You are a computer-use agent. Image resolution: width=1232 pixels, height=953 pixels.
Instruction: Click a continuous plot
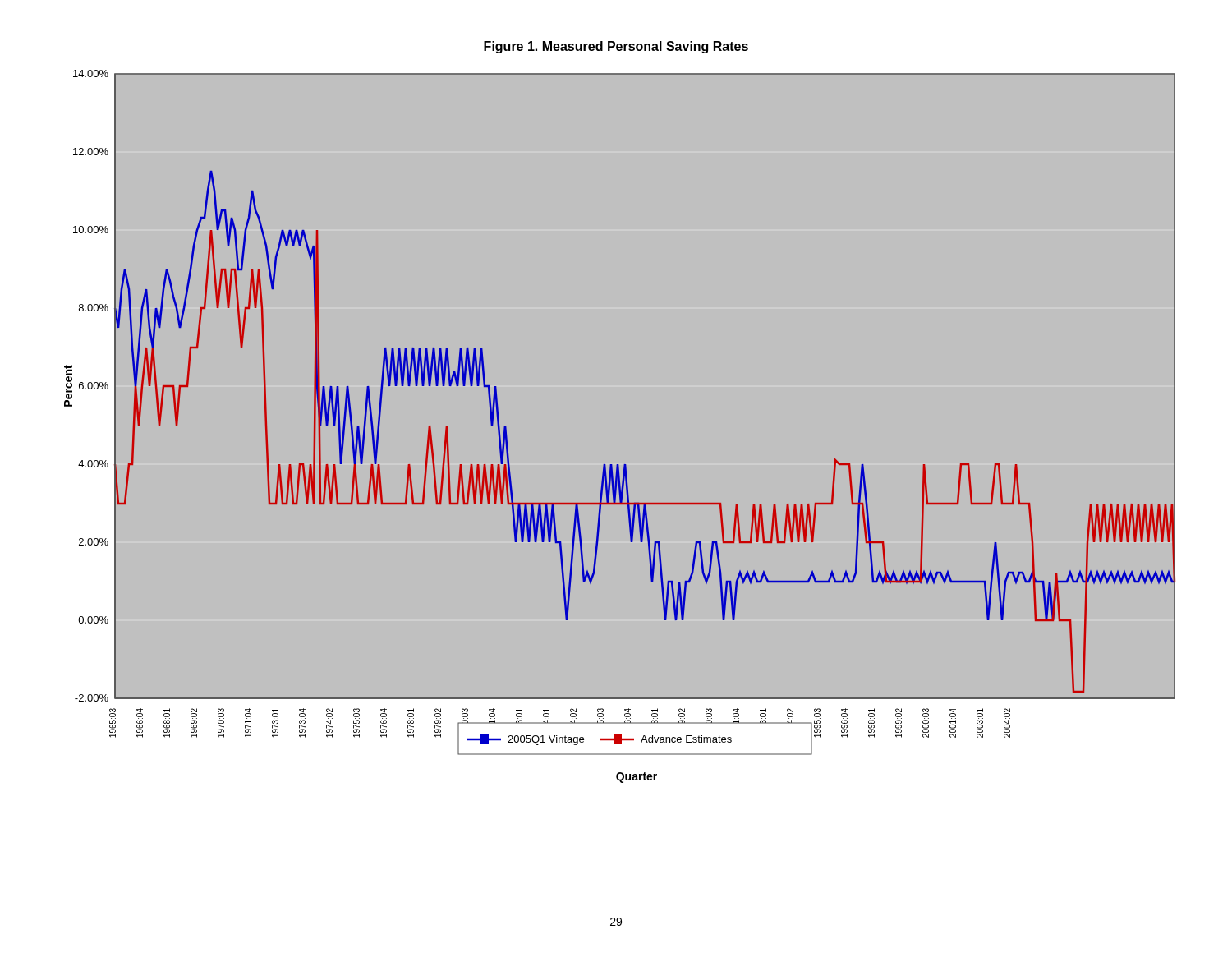(x=628, y=435)
